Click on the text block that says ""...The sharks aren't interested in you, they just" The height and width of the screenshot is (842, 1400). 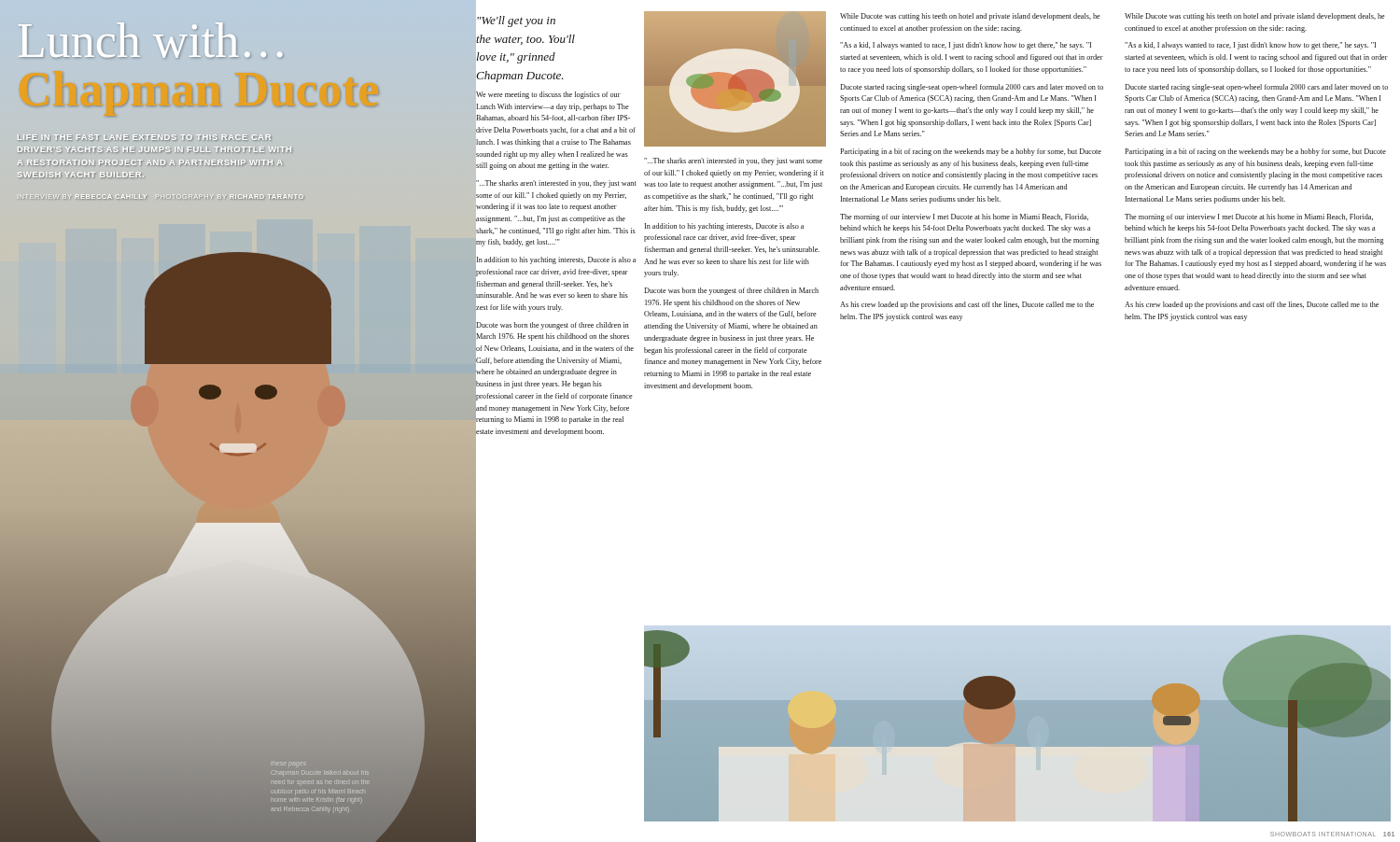coord(735,274)
